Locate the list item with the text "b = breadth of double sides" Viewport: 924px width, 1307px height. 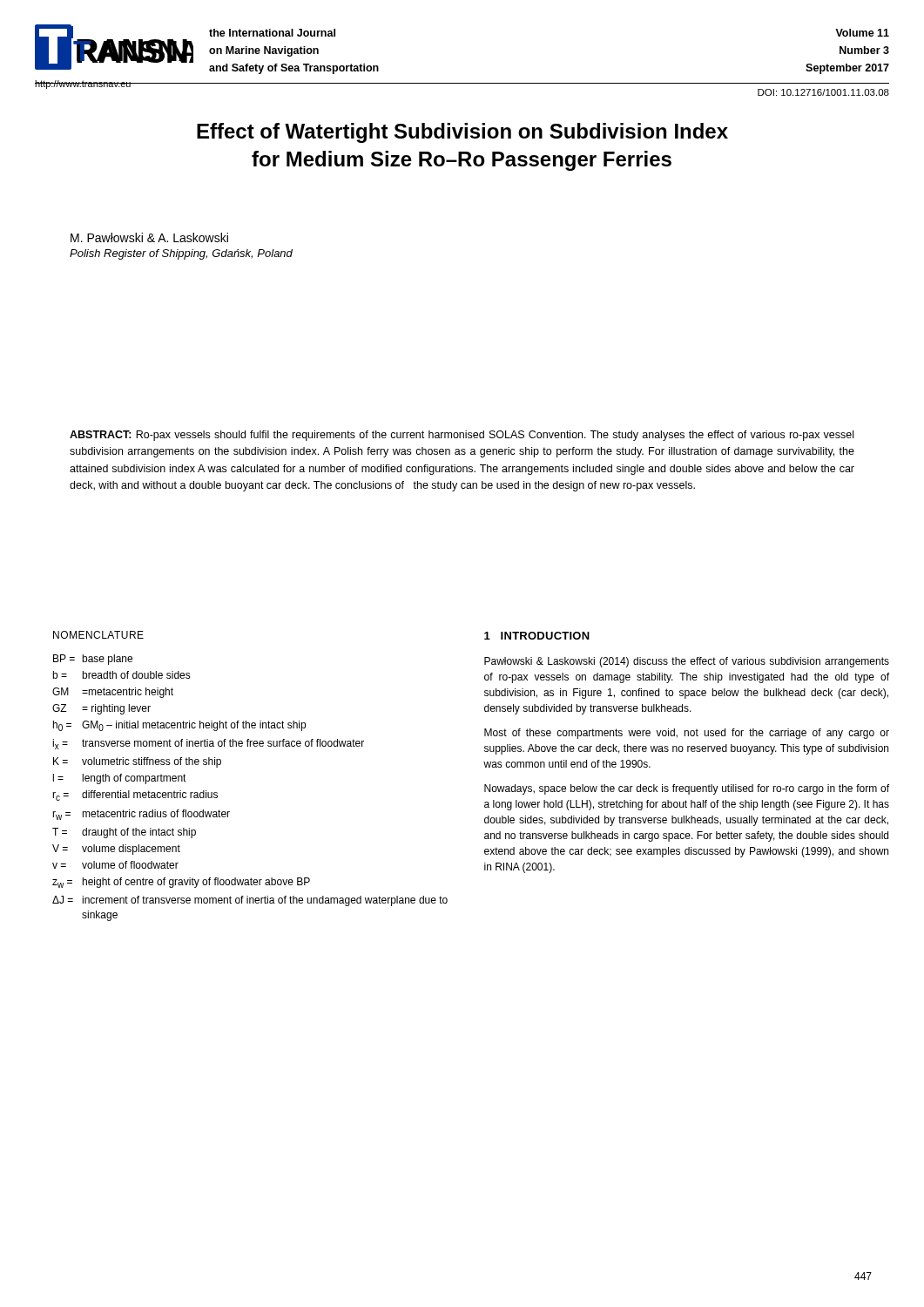click(121, 675)
